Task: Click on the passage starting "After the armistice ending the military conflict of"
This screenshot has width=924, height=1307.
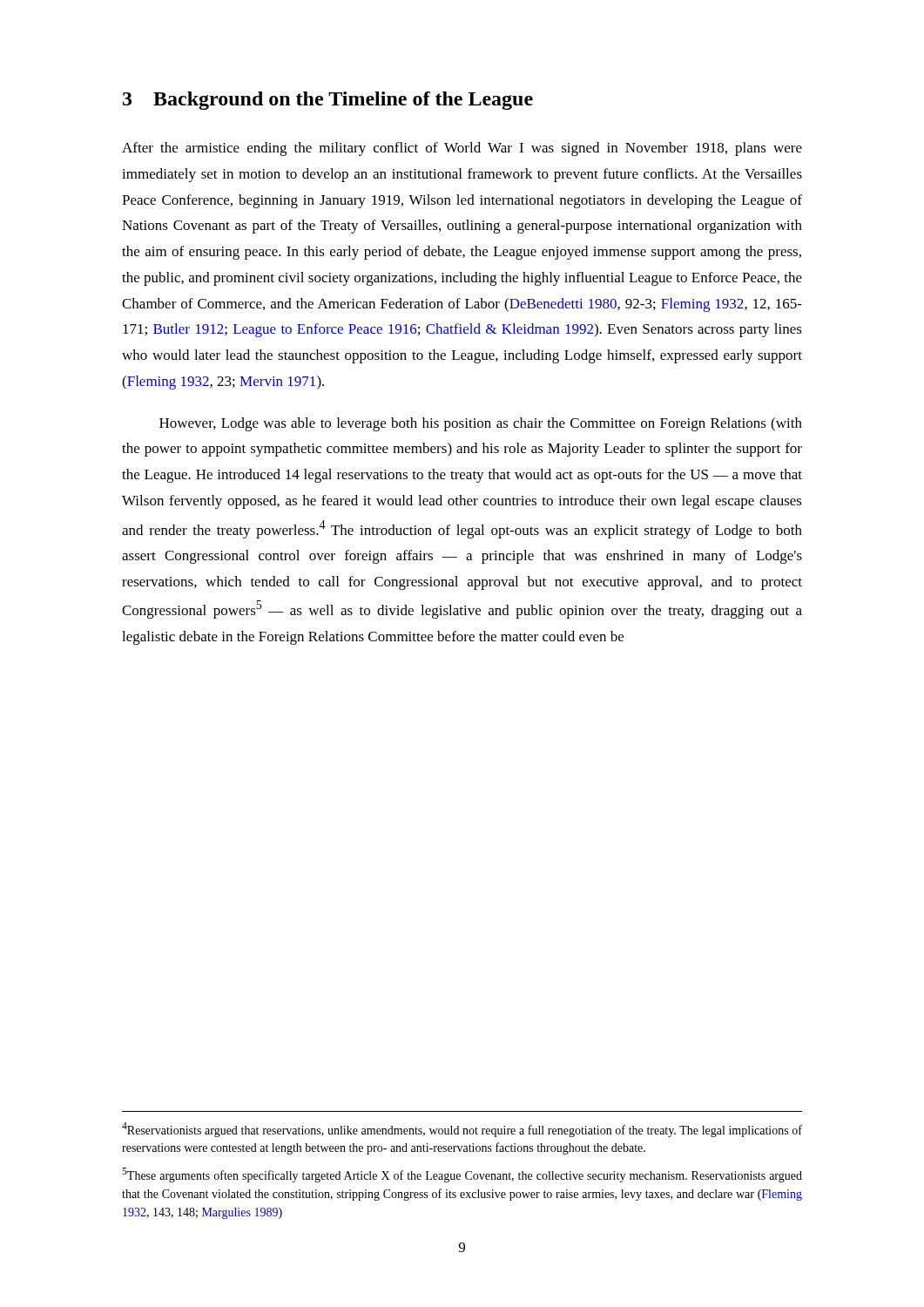Action: pos(462,265)
